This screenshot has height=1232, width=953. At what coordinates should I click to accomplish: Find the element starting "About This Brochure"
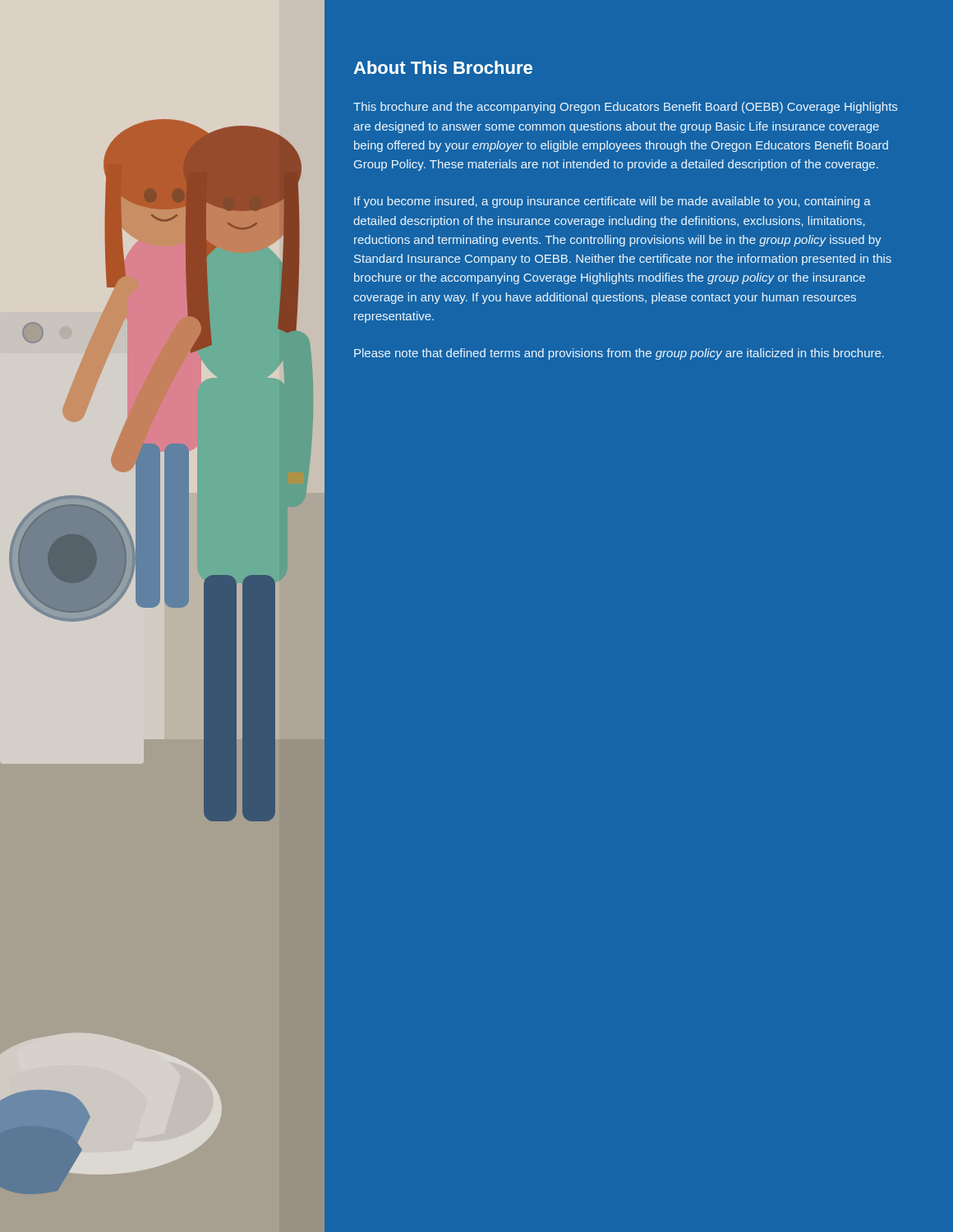point(443,68)
